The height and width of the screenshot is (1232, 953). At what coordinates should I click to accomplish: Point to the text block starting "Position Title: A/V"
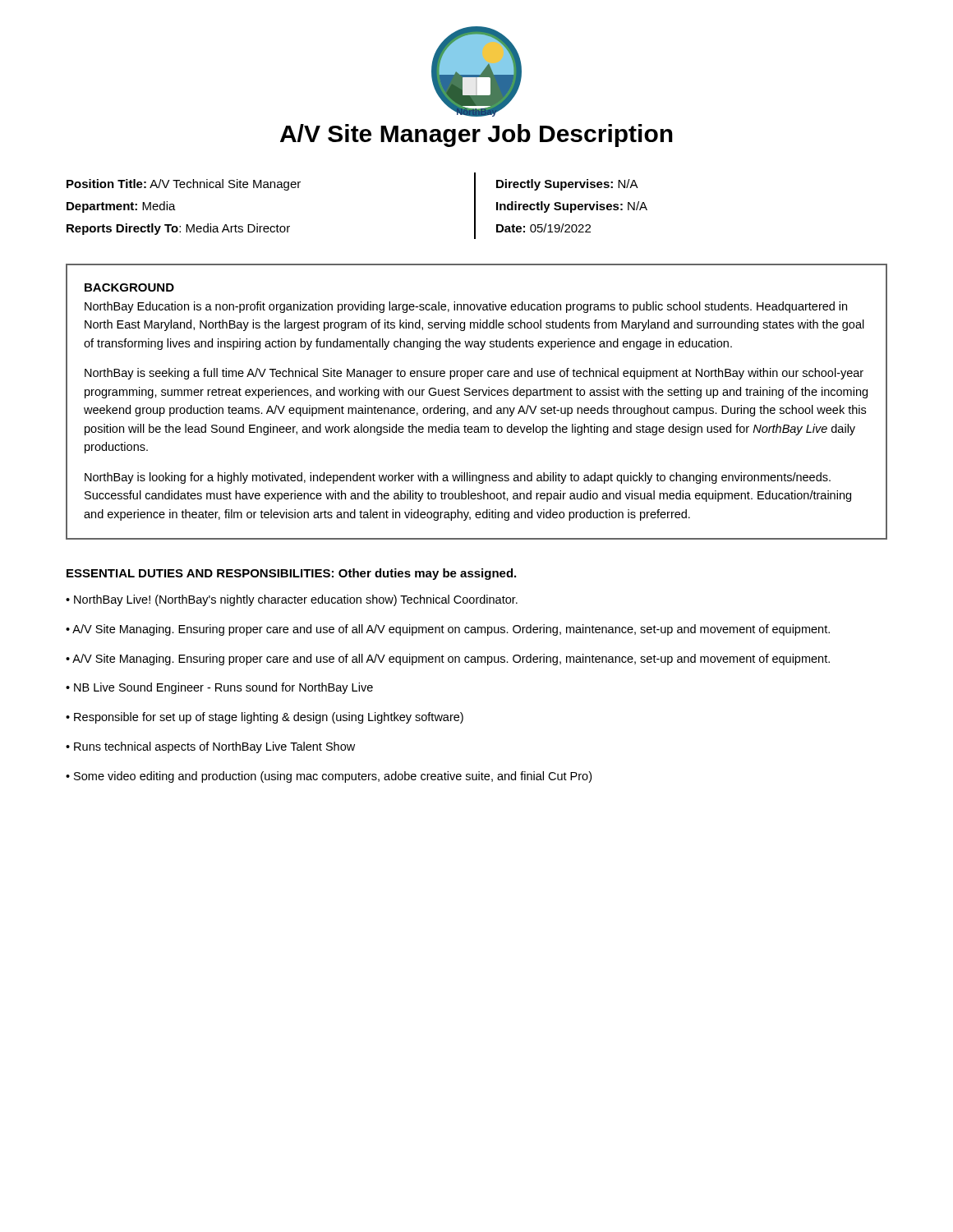click(476, 206)
